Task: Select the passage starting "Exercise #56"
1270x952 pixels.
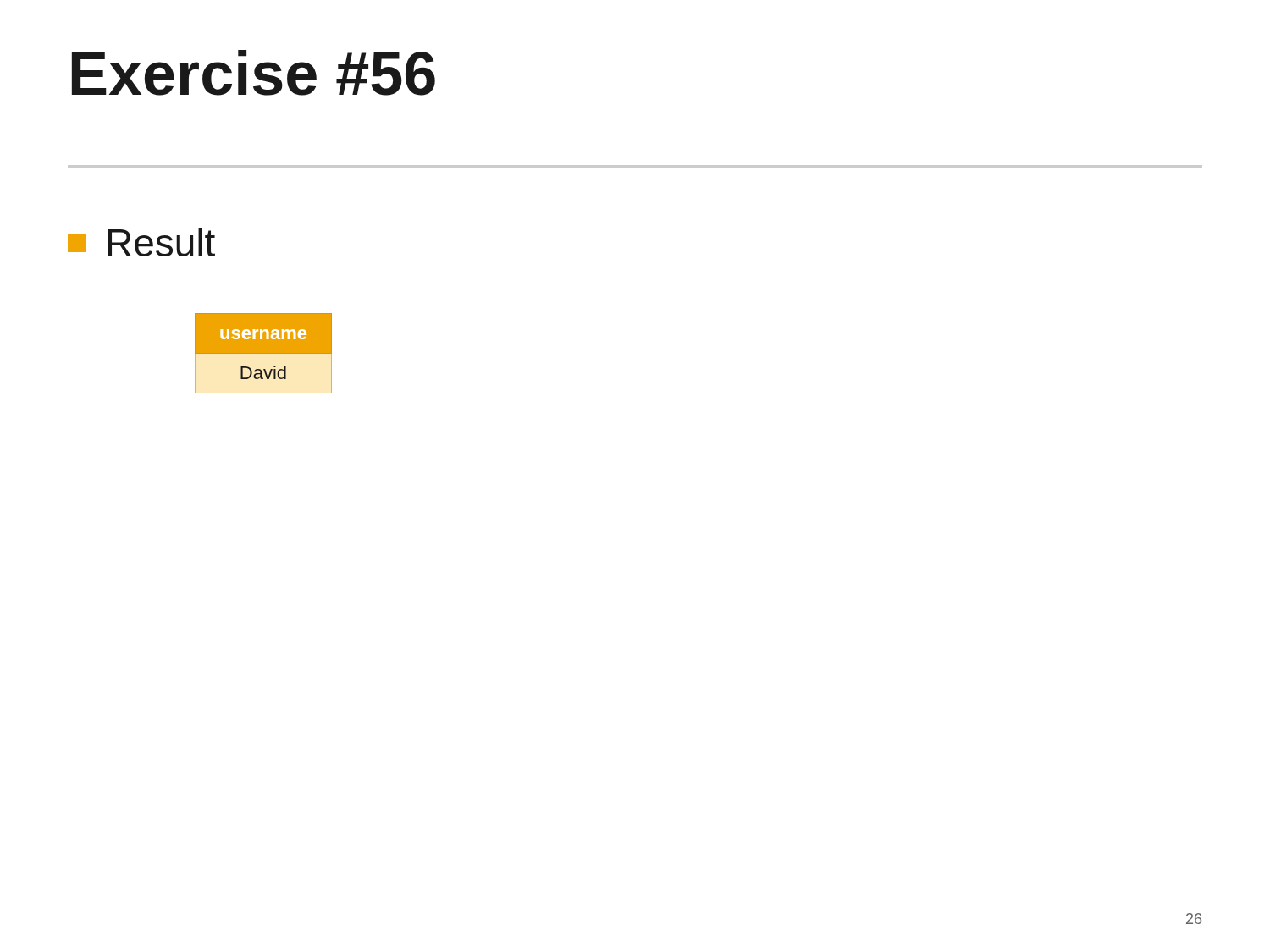Action: (252, 74)
